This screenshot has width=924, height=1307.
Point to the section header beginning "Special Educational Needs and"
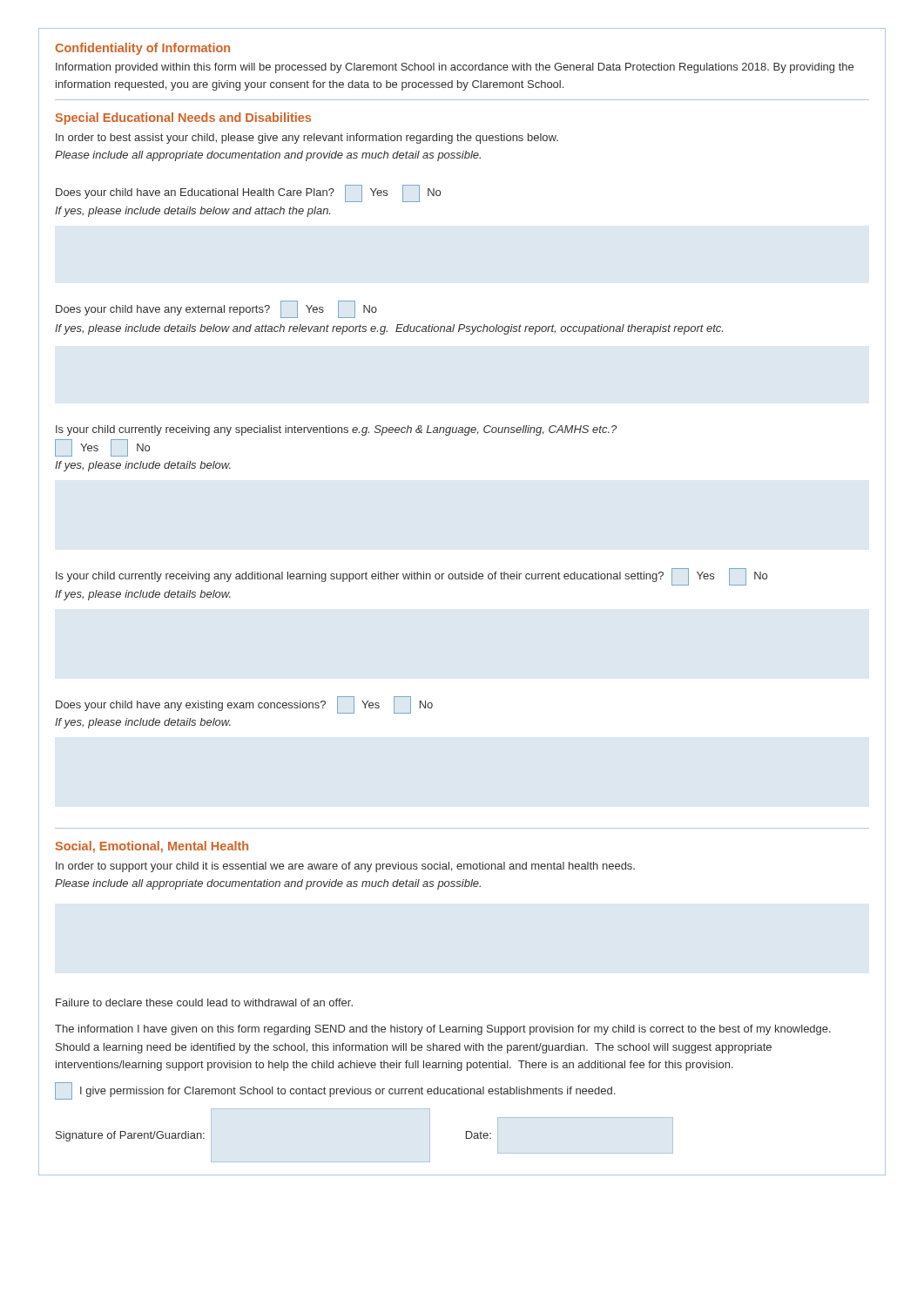click(x=183, y=118)
